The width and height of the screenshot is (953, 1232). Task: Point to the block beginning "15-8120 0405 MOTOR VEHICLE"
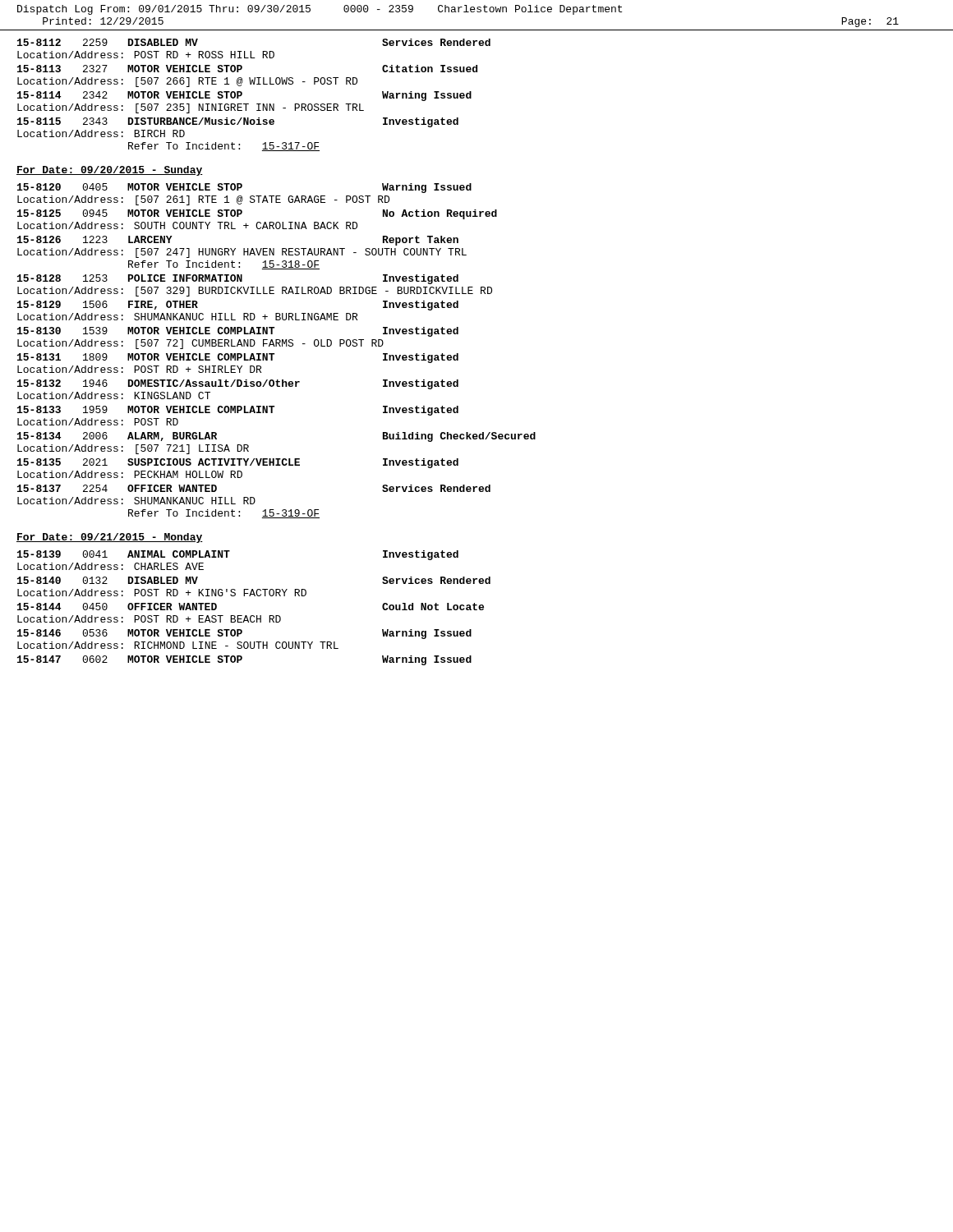tap(476, 194)
